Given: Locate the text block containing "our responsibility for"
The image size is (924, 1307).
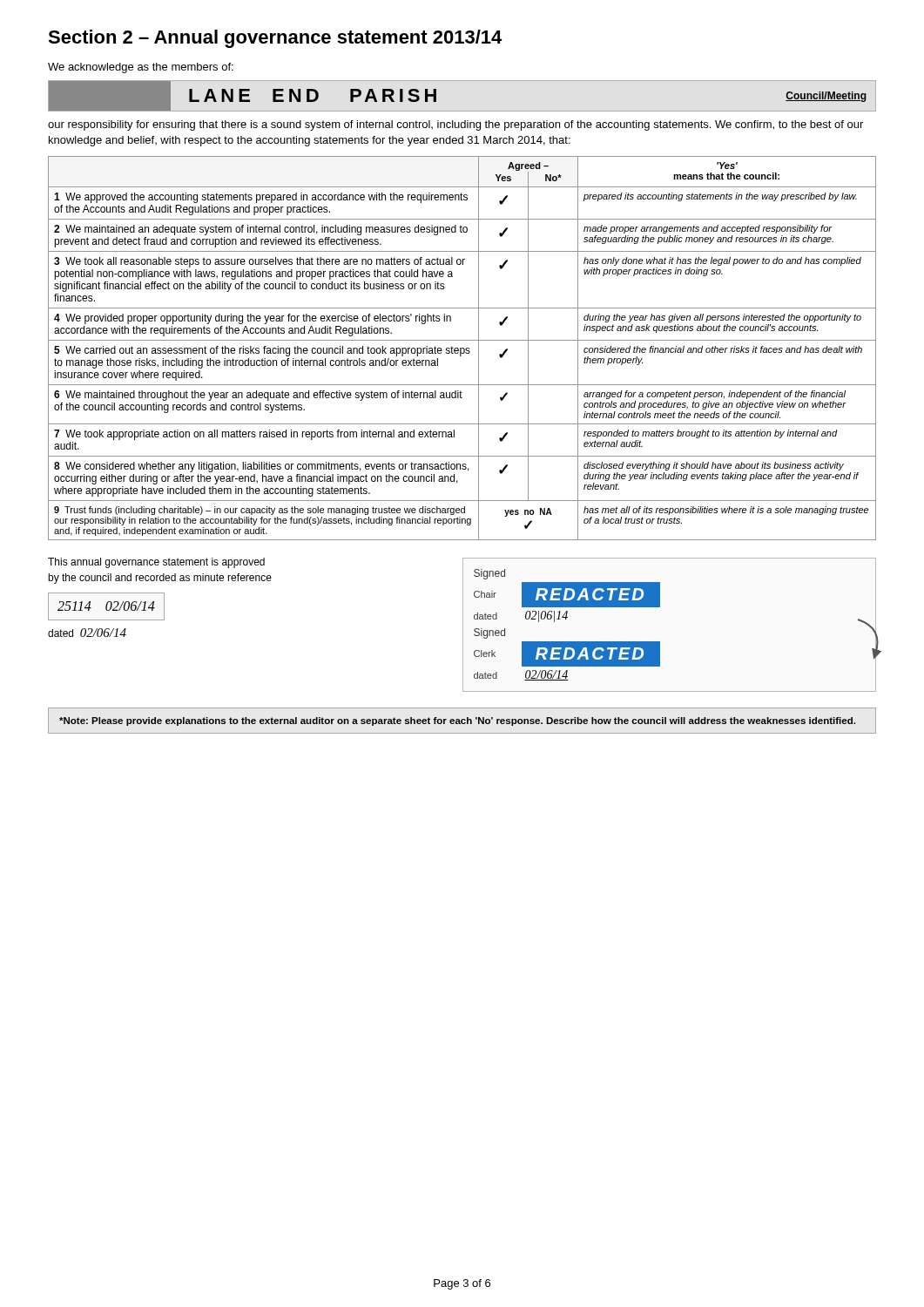Looking at the screenshot, I should click(462, 133).
